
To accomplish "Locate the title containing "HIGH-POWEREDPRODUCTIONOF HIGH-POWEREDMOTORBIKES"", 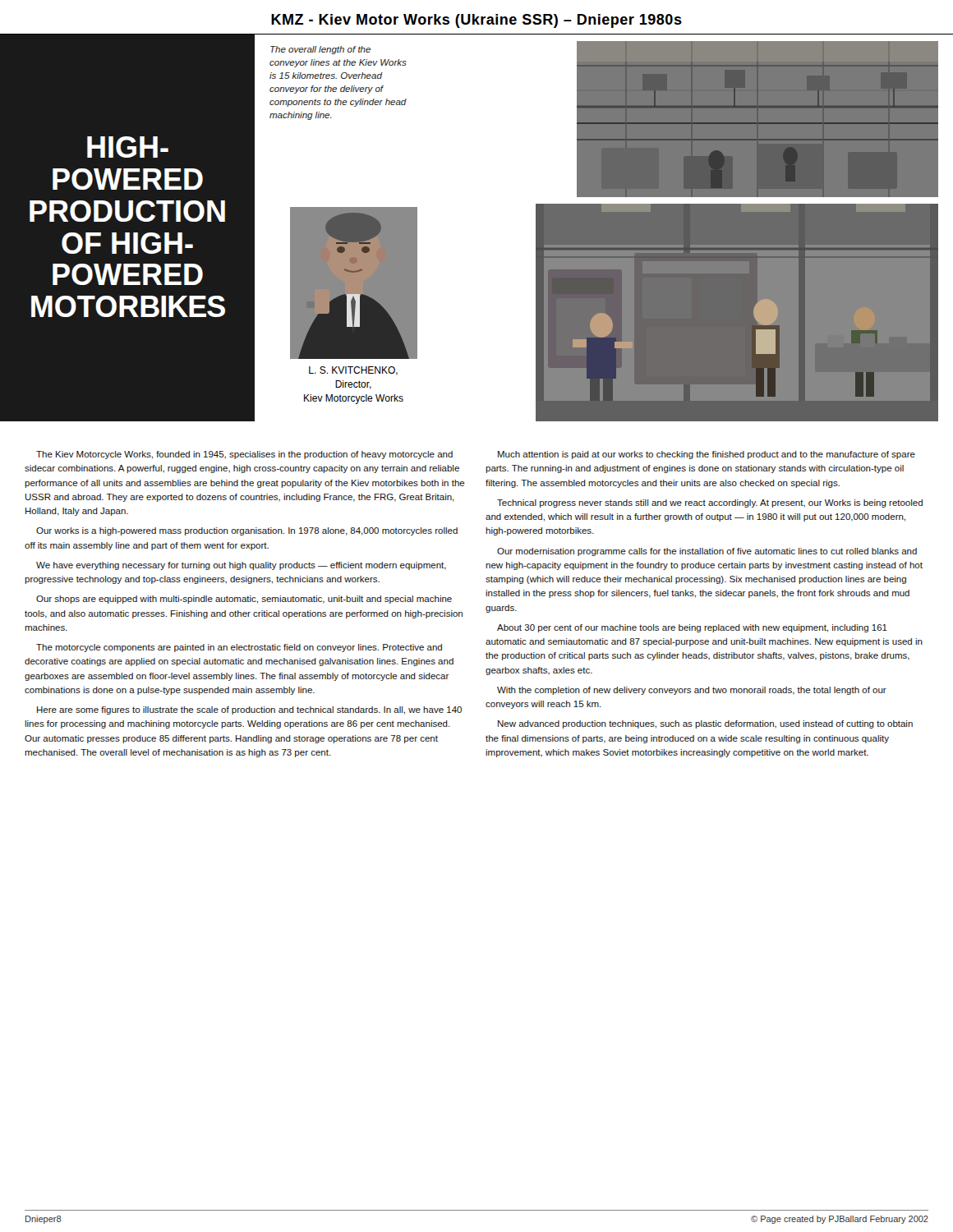I will (127, 227).
